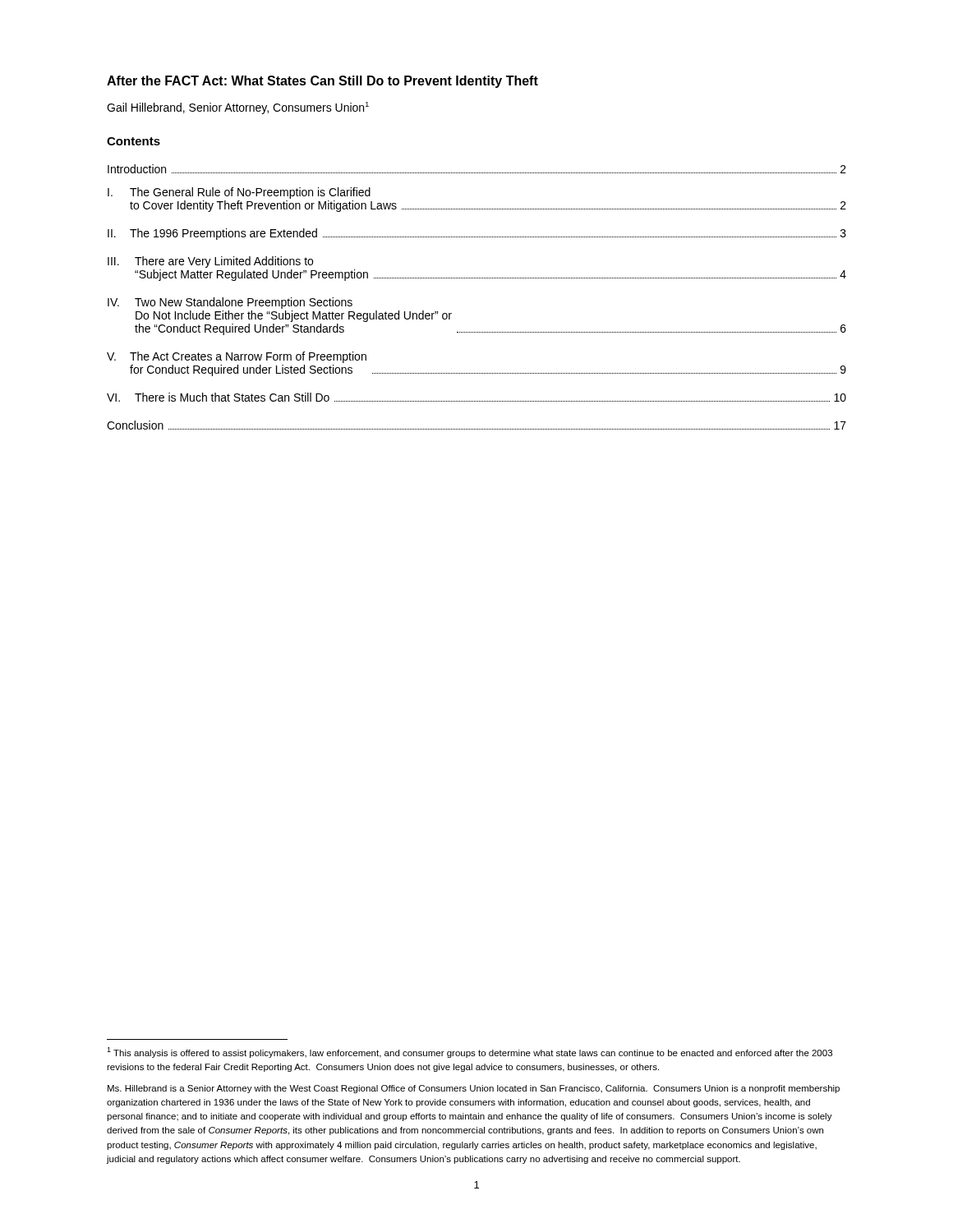Locate the text starting "1 This analysis is"
Viewport: 953px width, 1232px height.
coord(476,1103)
